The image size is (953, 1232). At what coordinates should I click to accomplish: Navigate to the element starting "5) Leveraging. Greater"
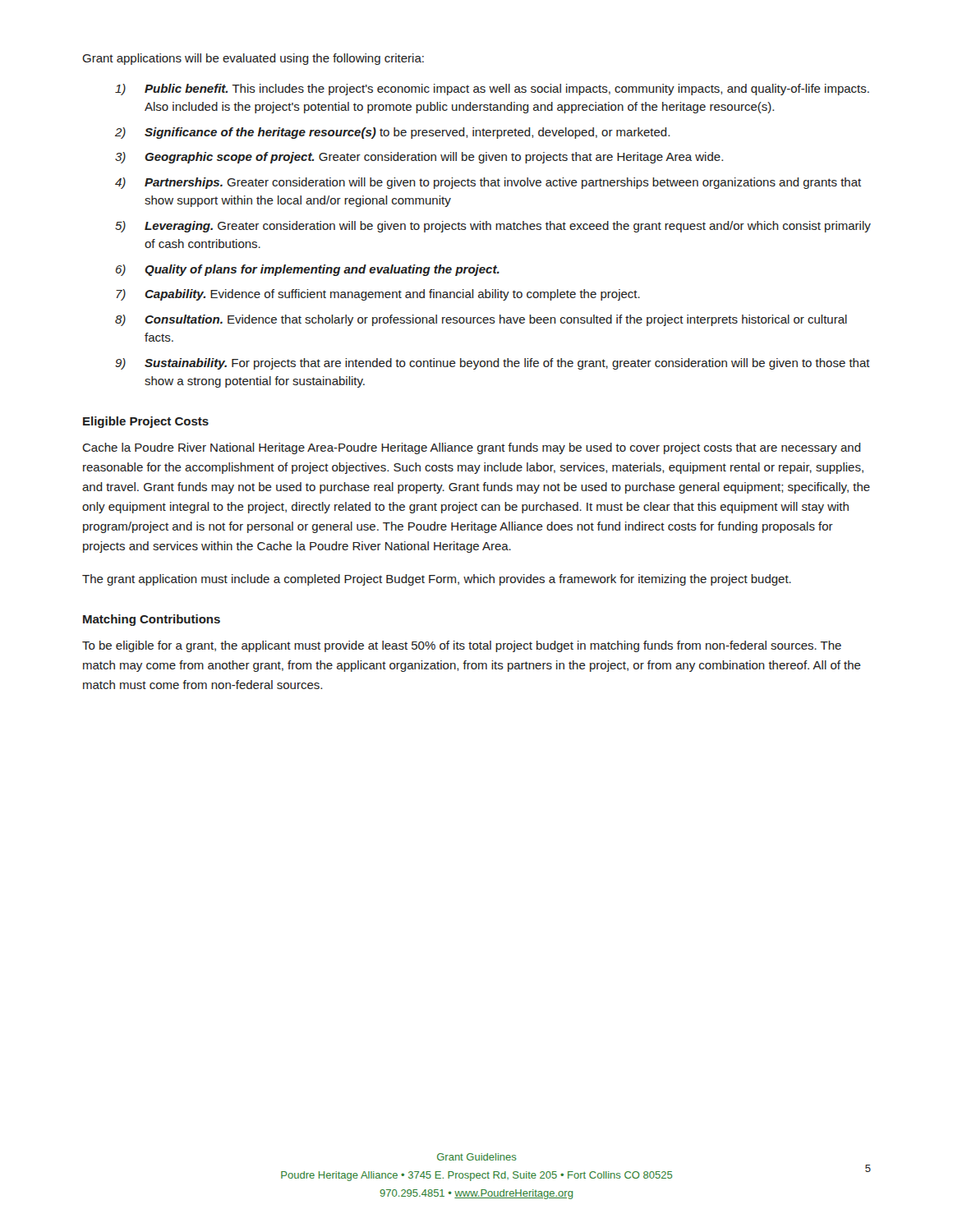click(493, 235)
